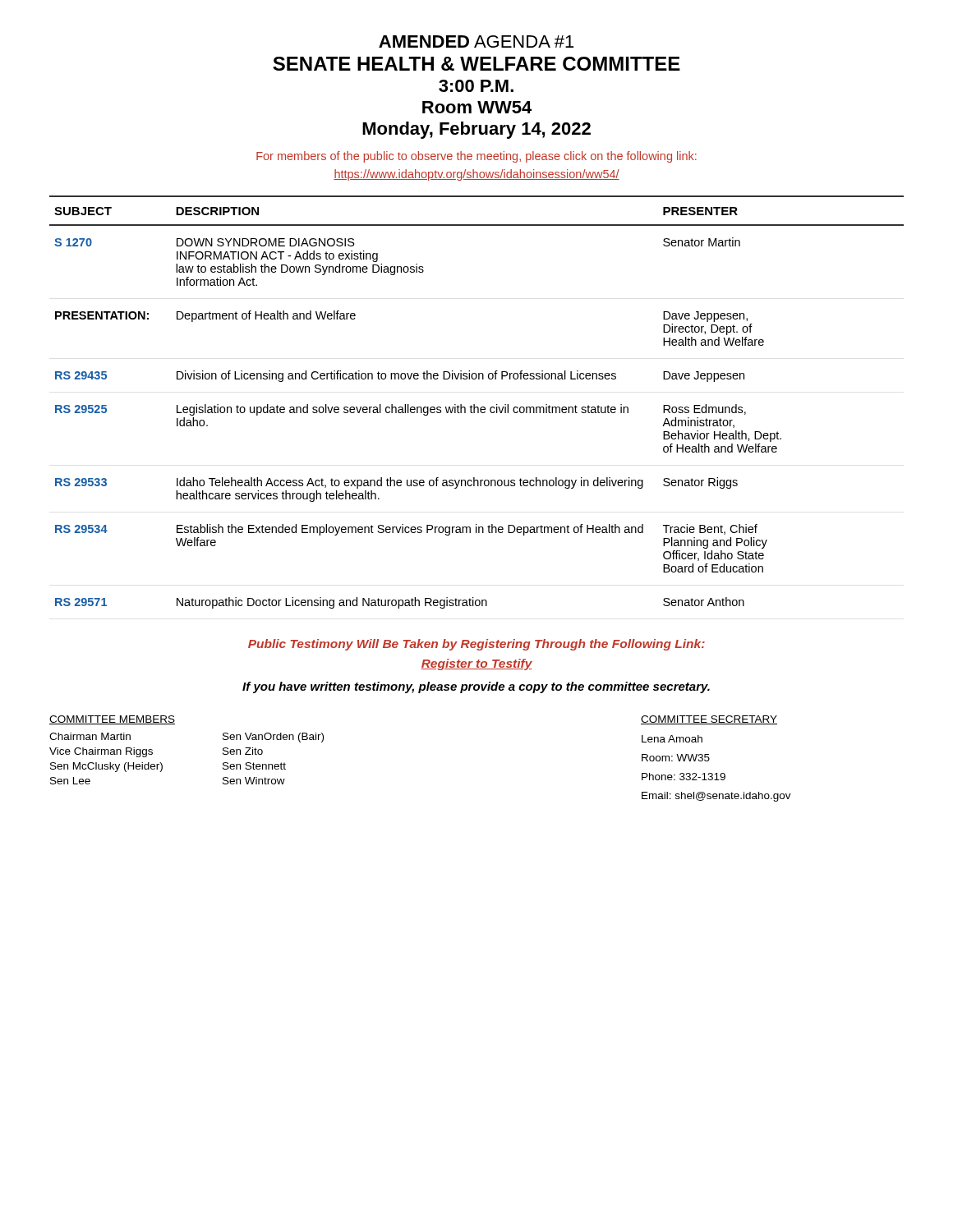Locate the text block with the text "If you have written testimony, please provide a"
Screen dimensions: 1232x953
click(476, 686)
